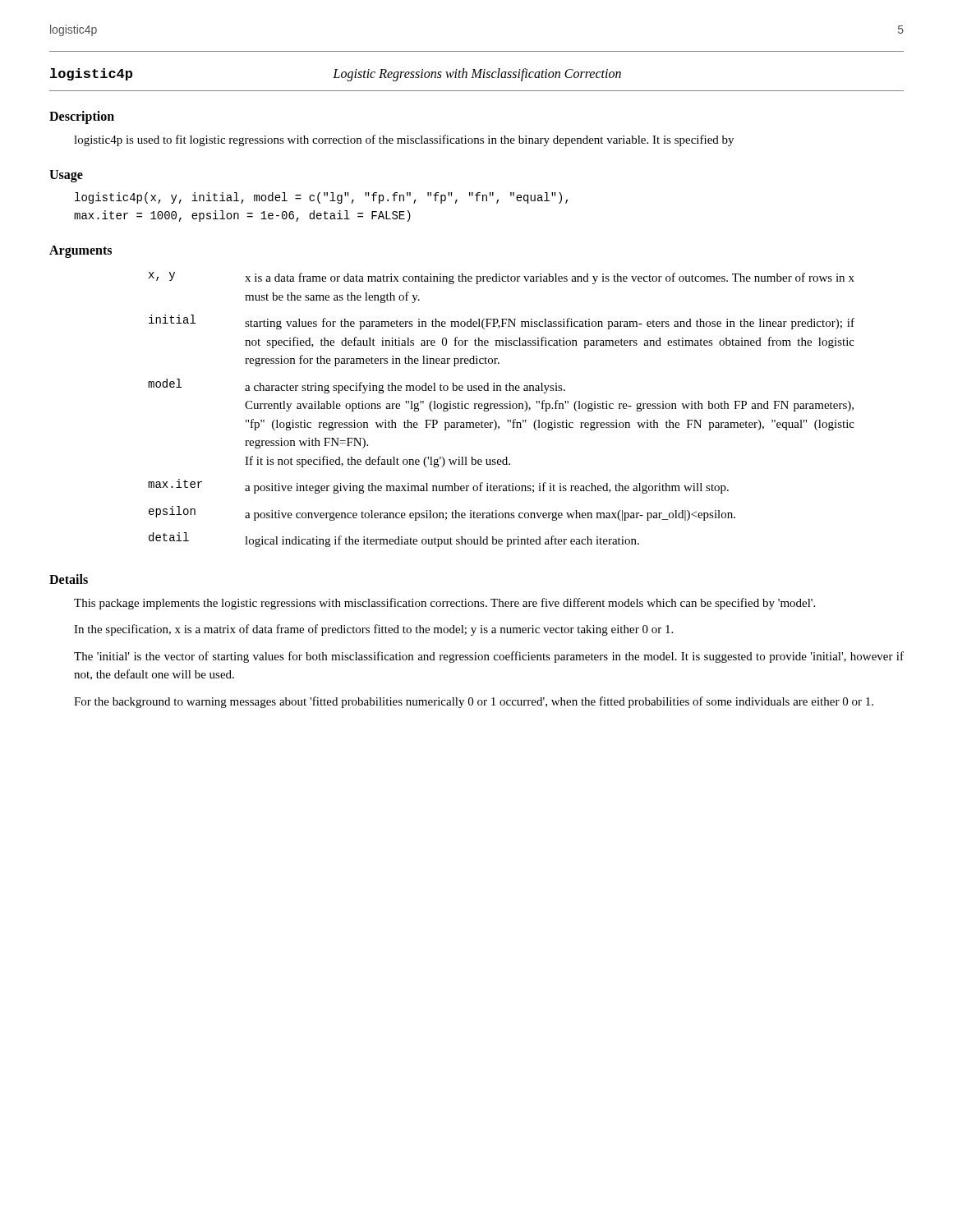Click the passage that begins "For the background to warning messages about 'fitted"

474,701
